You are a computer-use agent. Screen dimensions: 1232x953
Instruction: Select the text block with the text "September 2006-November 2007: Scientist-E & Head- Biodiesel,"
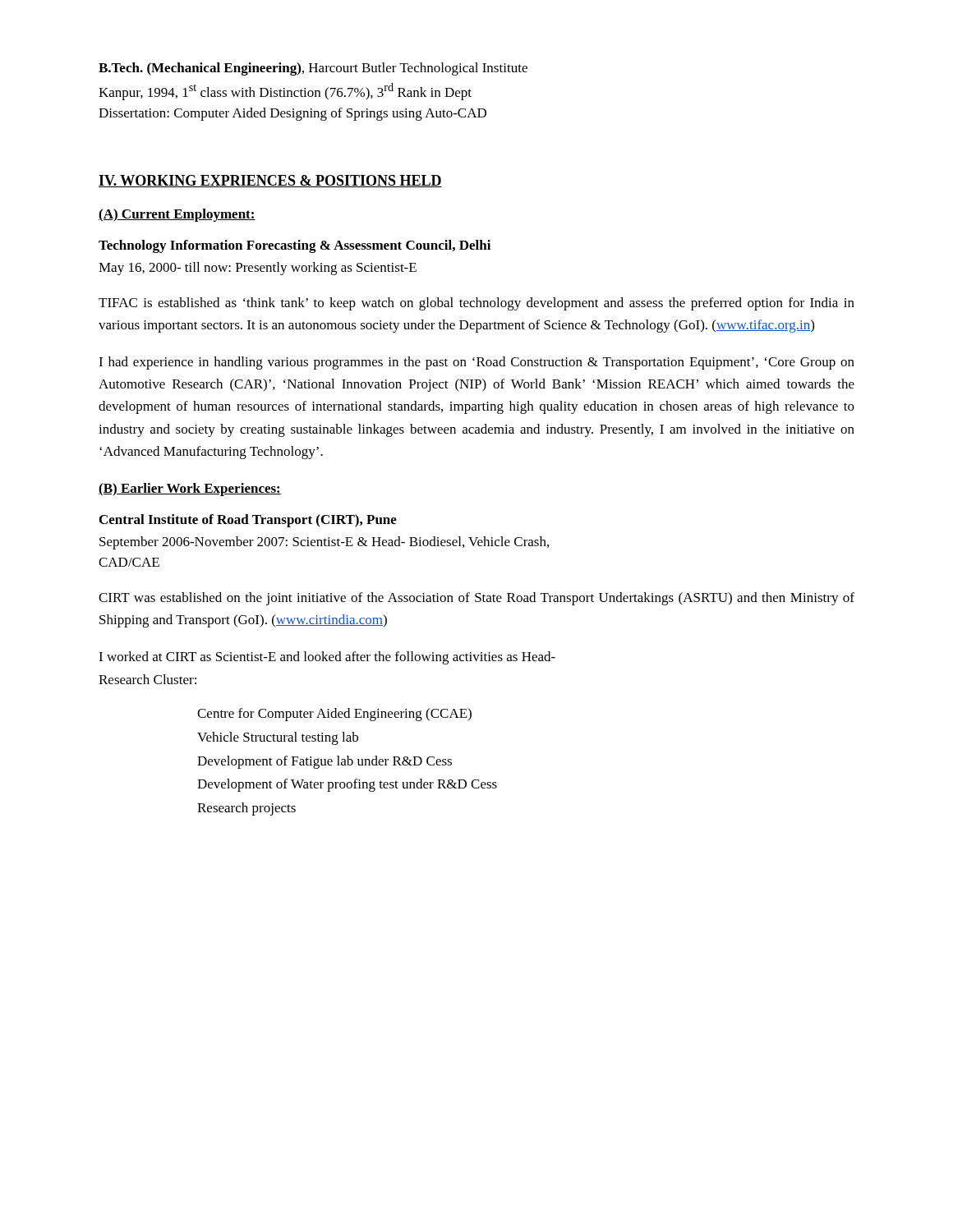[324, 552]
